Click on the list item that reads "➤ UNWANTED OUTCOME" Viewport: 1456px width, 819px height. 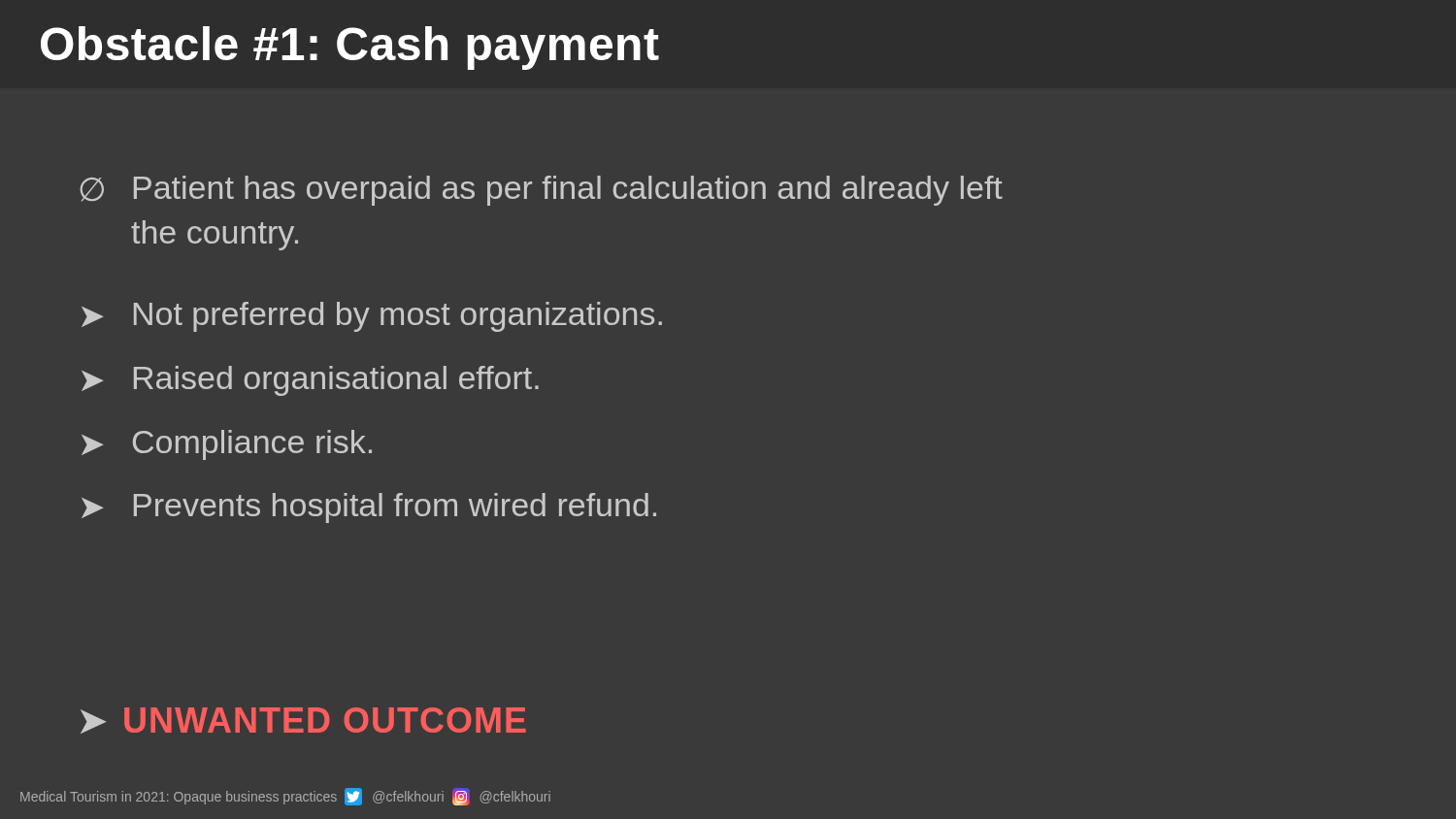point(303,721)
